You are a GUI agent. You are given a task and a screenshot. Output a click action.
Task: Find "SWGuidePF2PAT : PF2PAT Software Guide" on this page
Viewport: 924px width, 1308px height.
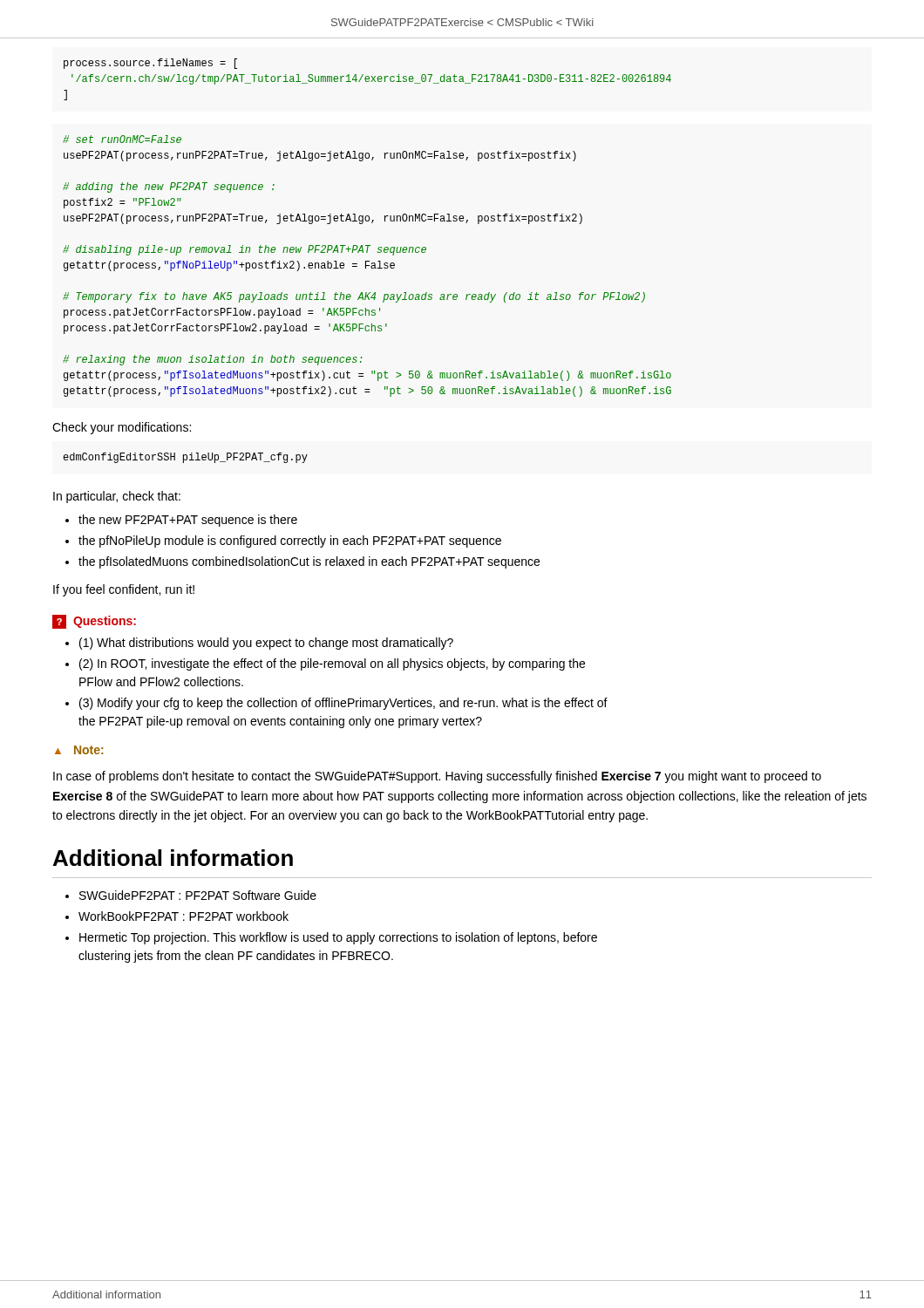coord(198,895)
